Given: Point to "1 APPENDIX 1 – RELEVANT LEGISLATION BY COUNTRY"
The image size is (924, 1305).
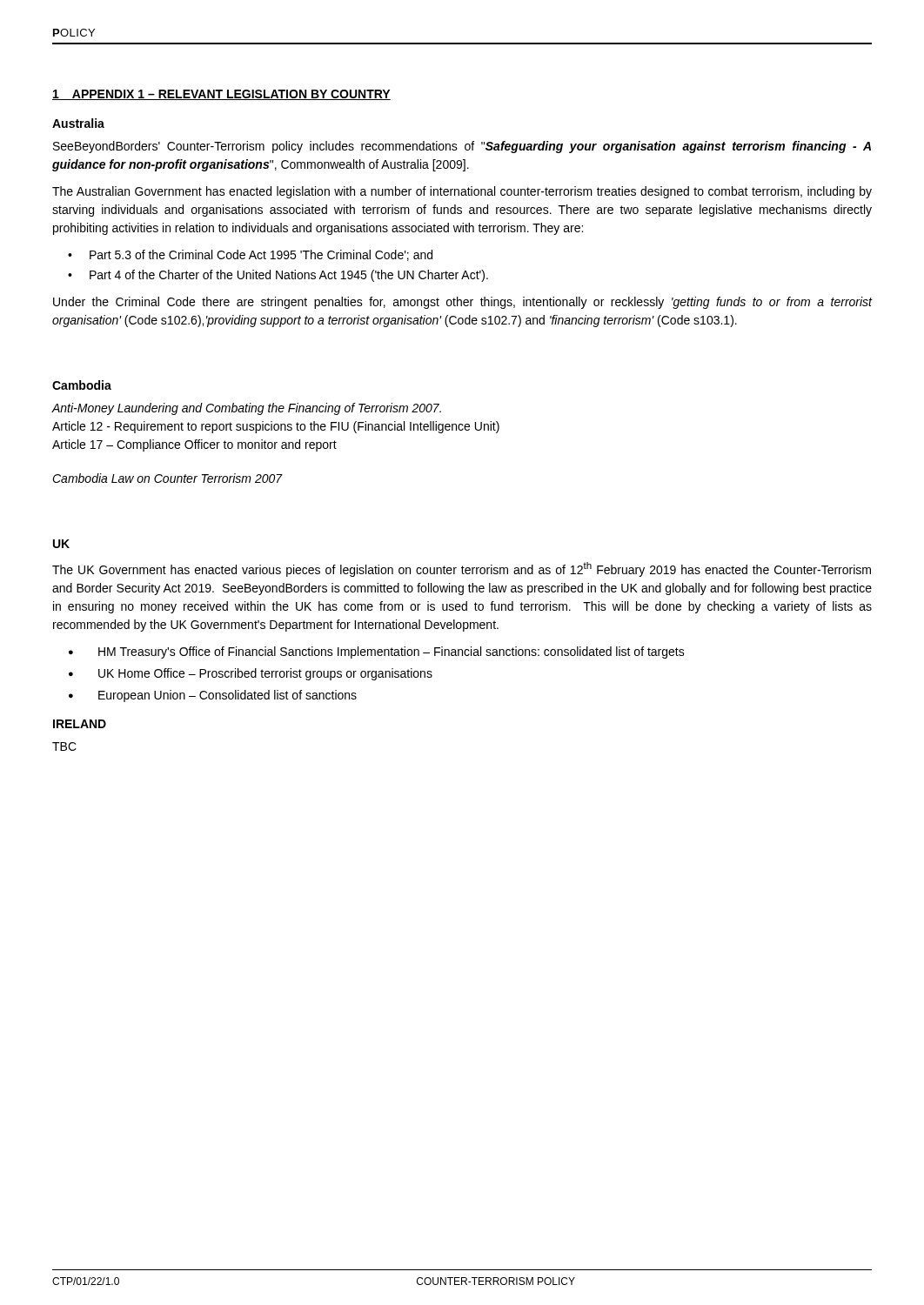Looking at the screenshot, I should click(x=221, y=94).
